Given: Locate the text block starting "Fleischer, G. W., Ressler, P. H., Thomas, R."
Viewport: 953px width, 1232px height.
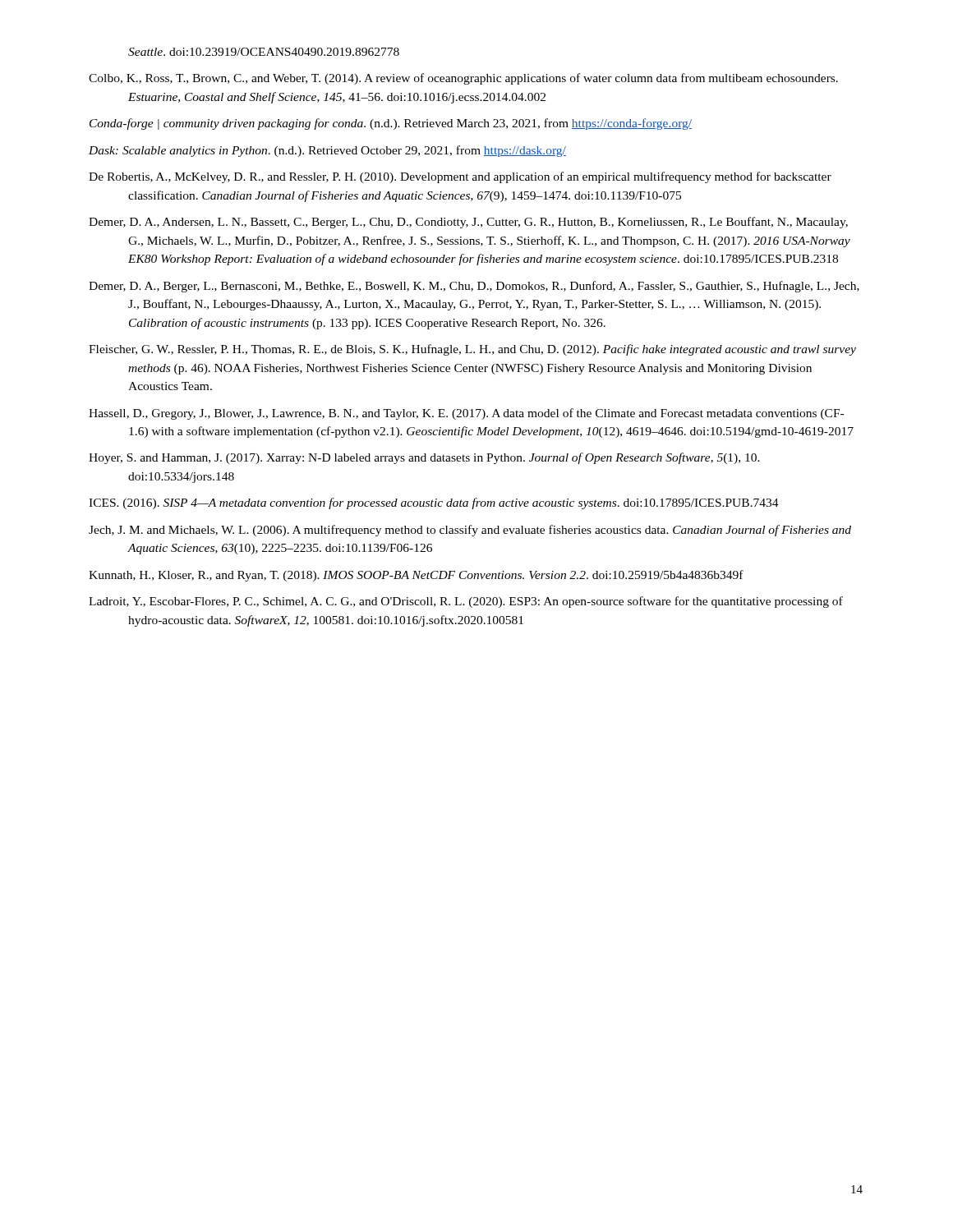Looking at the screenshot, I should click(x=472, y=367).
